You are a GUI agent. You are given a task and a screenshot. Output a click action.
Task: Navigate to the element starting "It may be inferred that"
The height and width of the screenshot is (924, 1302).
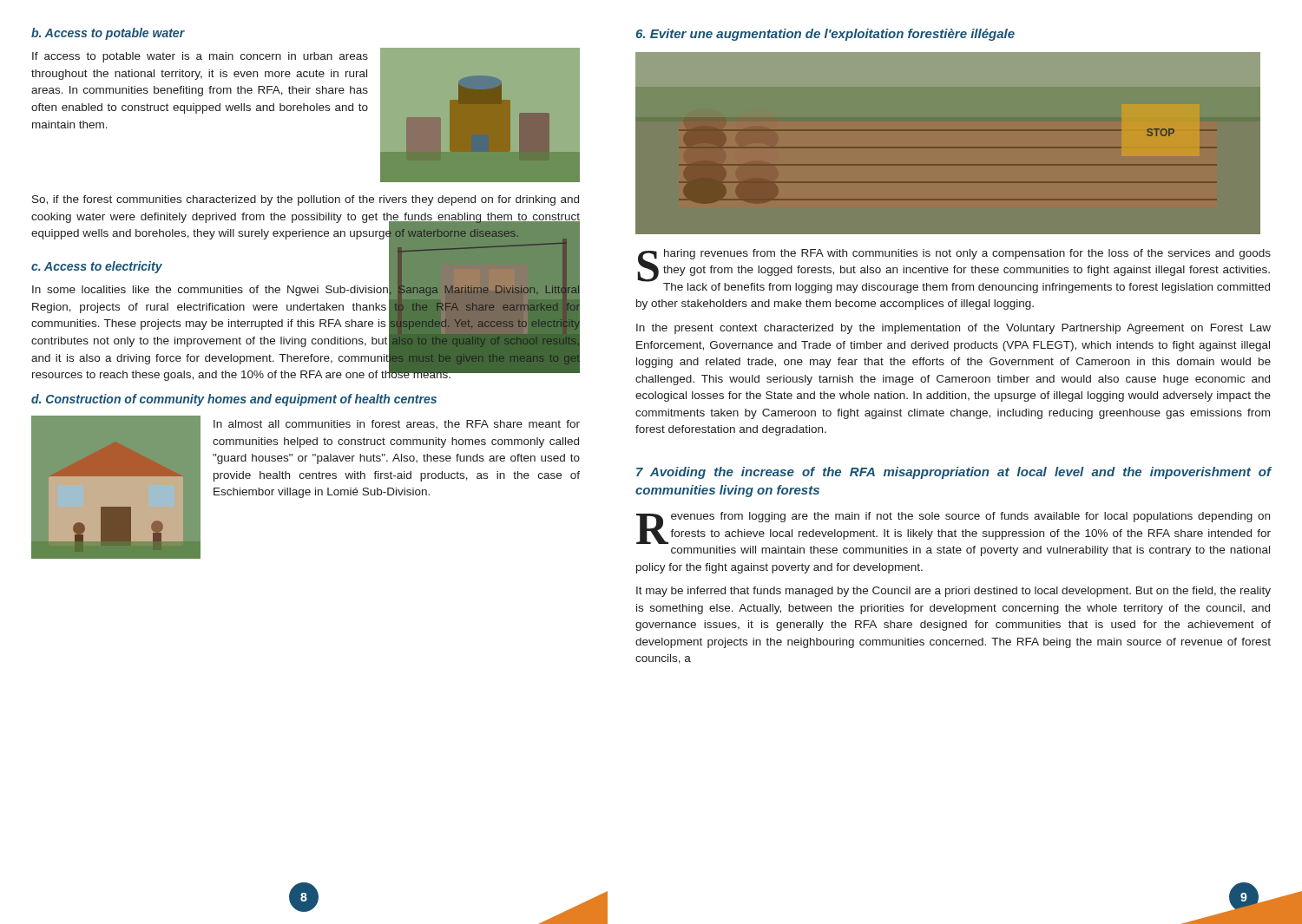[x=953, y=625]
